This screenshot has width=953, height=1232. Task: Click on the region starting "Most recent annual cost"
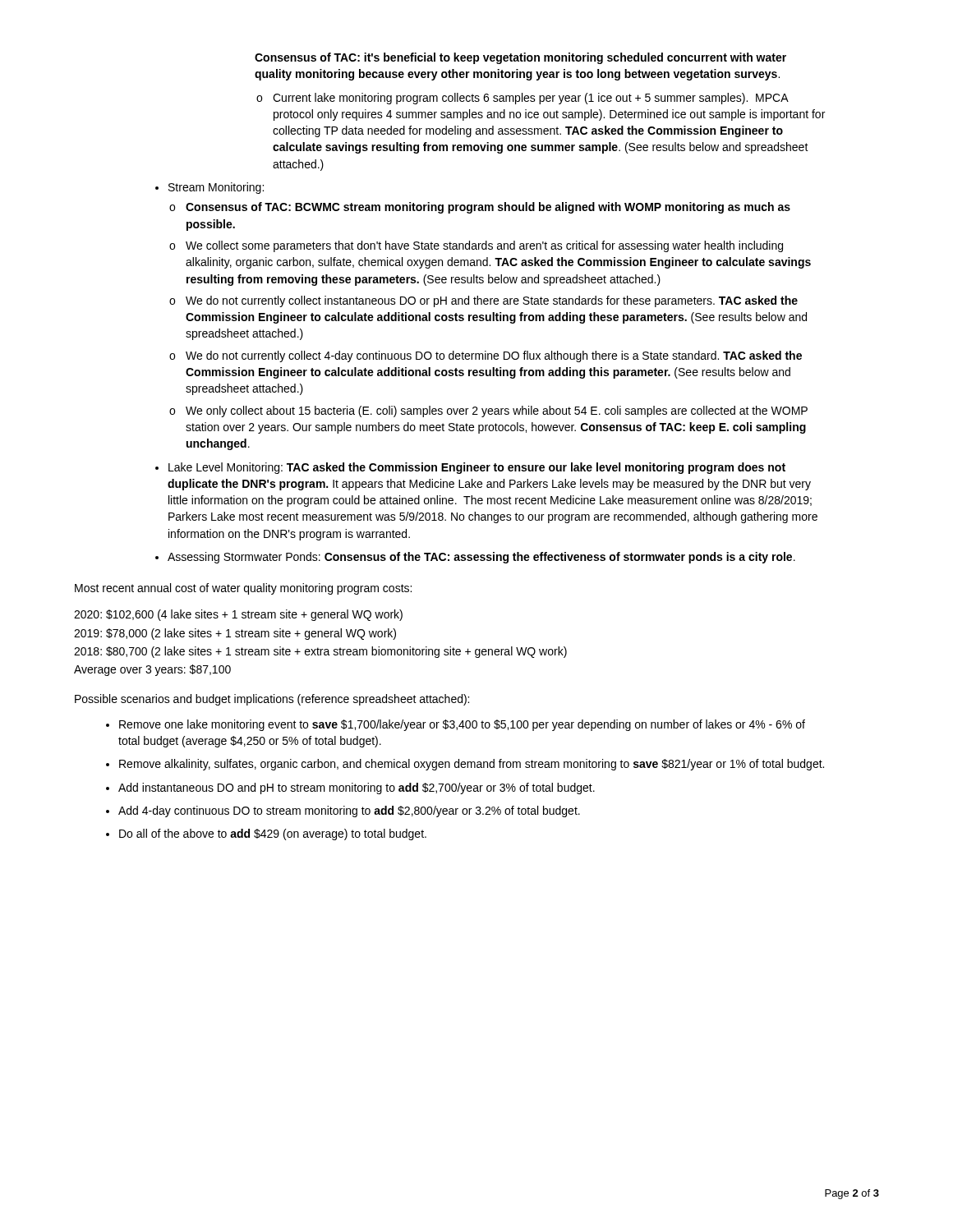click(x=243, y=588)
